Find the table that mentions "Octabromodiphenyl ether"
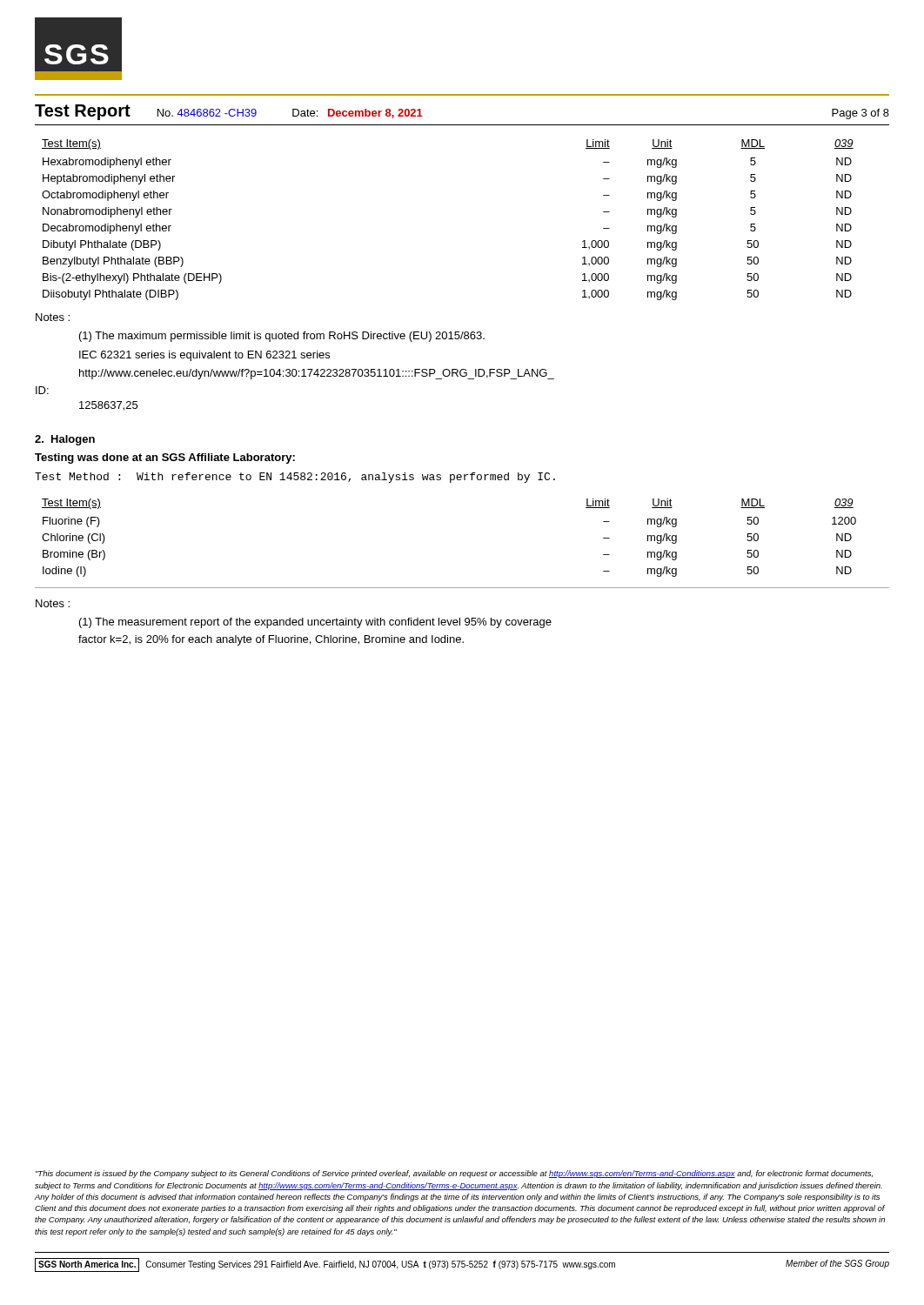The image size is (924, 1305). point(462,218)
